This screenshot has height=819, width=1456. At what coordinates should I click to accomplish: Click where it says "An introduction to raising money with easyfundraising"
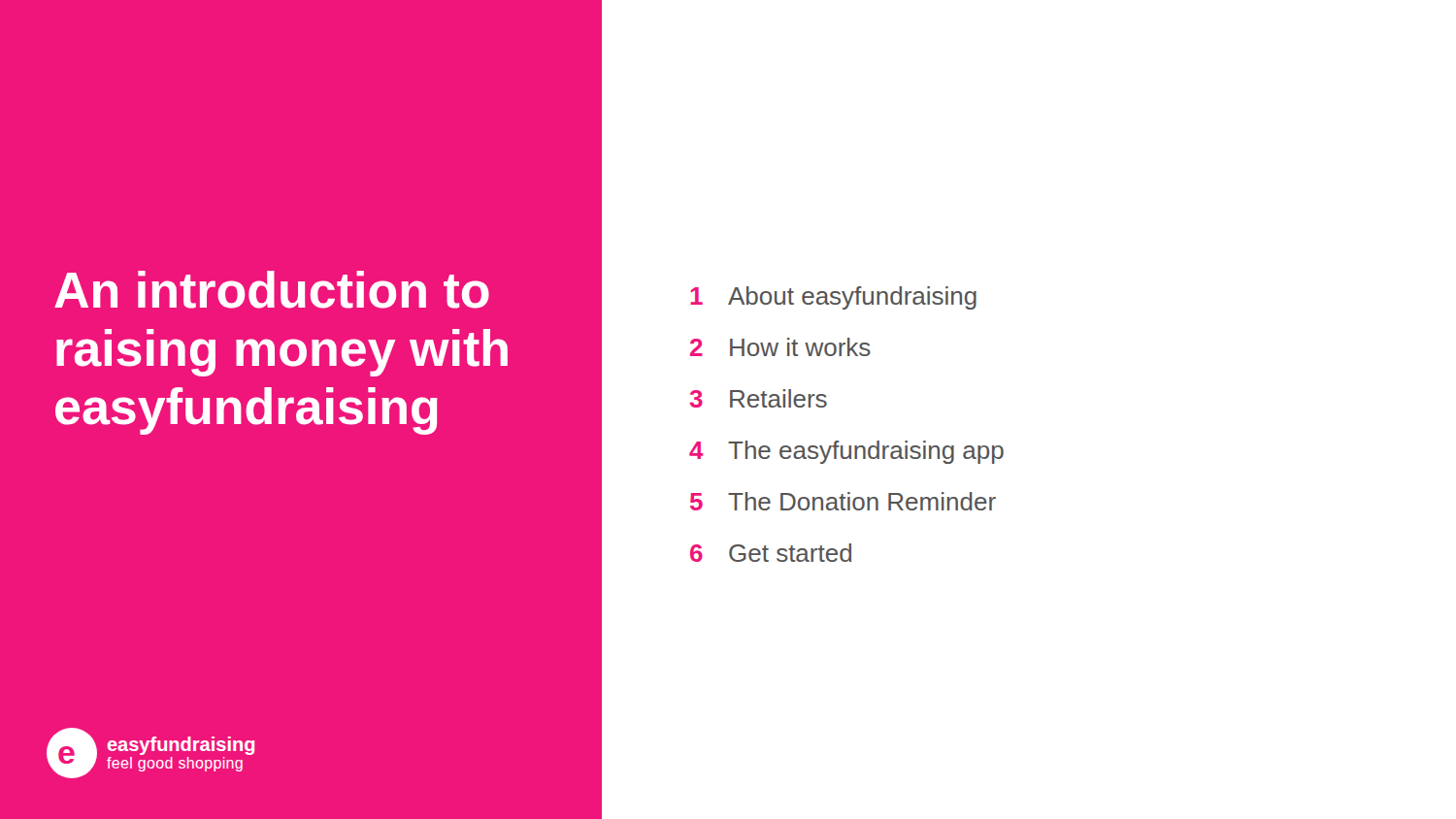pyautogui.click(x=311, y=349)
